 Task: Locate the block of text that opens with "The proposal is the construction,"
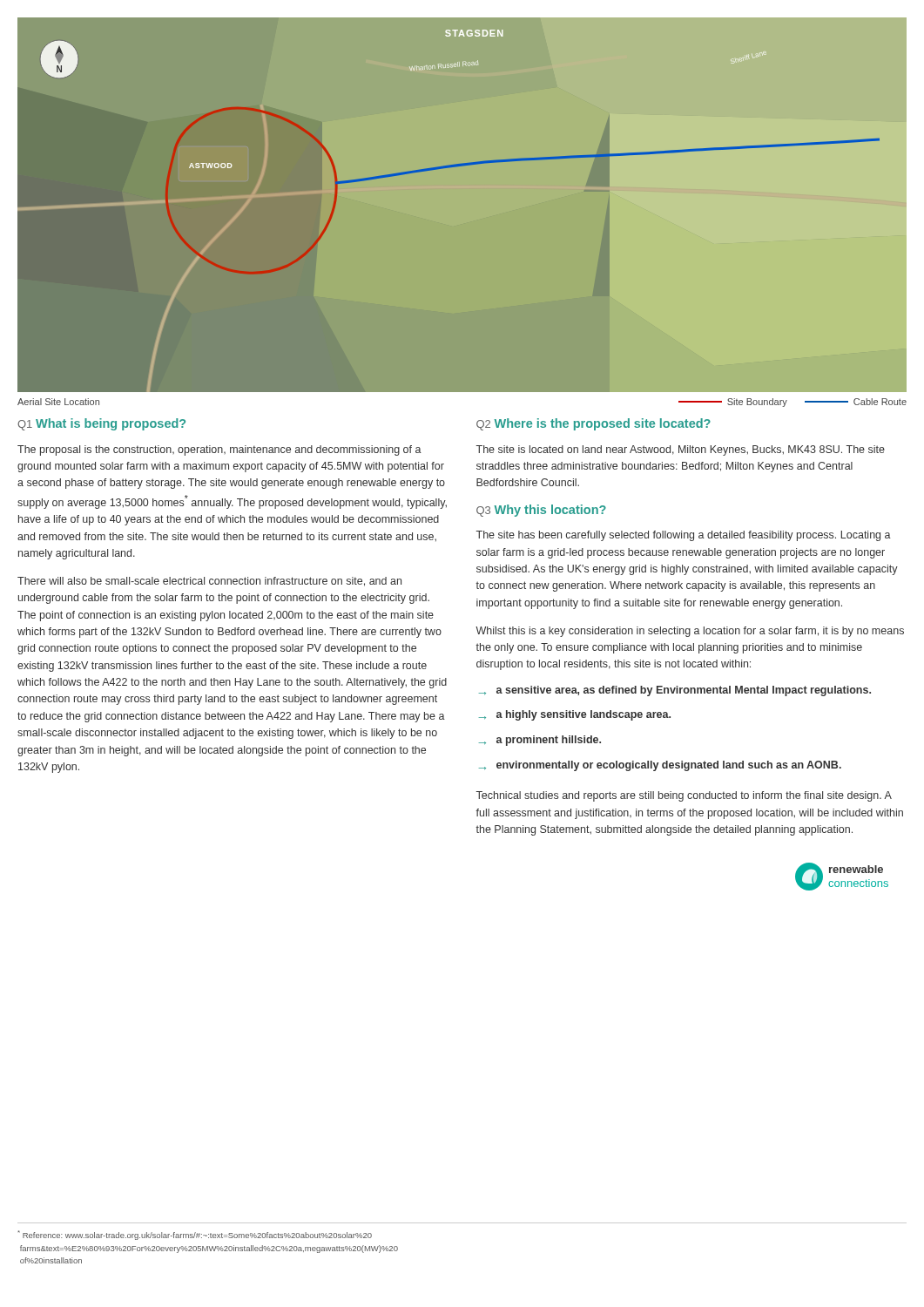tap(233, 502)
